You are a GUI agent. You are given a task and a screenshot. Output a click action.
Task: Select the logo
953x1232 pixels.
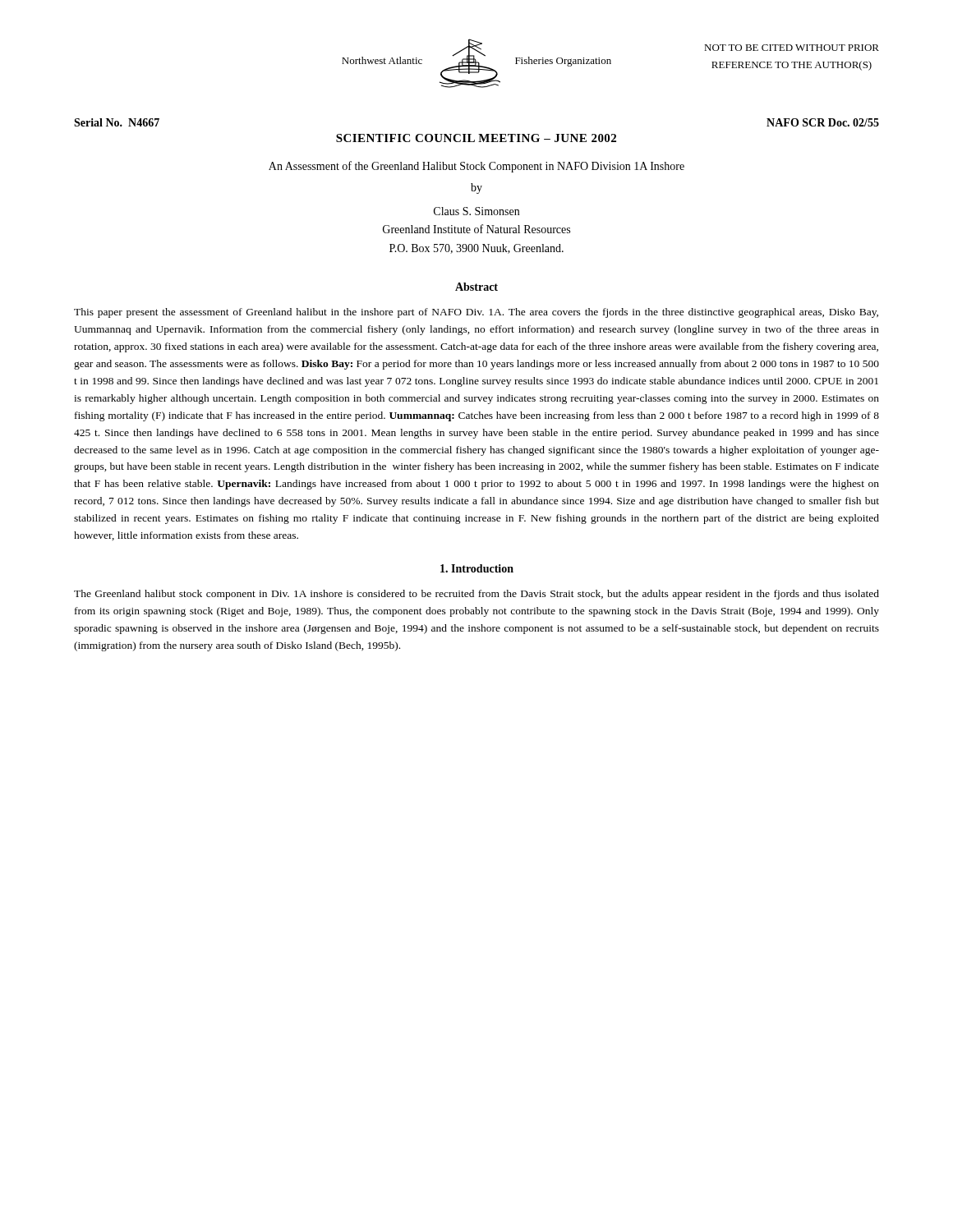pyautogui.click(x=476, y=61)
